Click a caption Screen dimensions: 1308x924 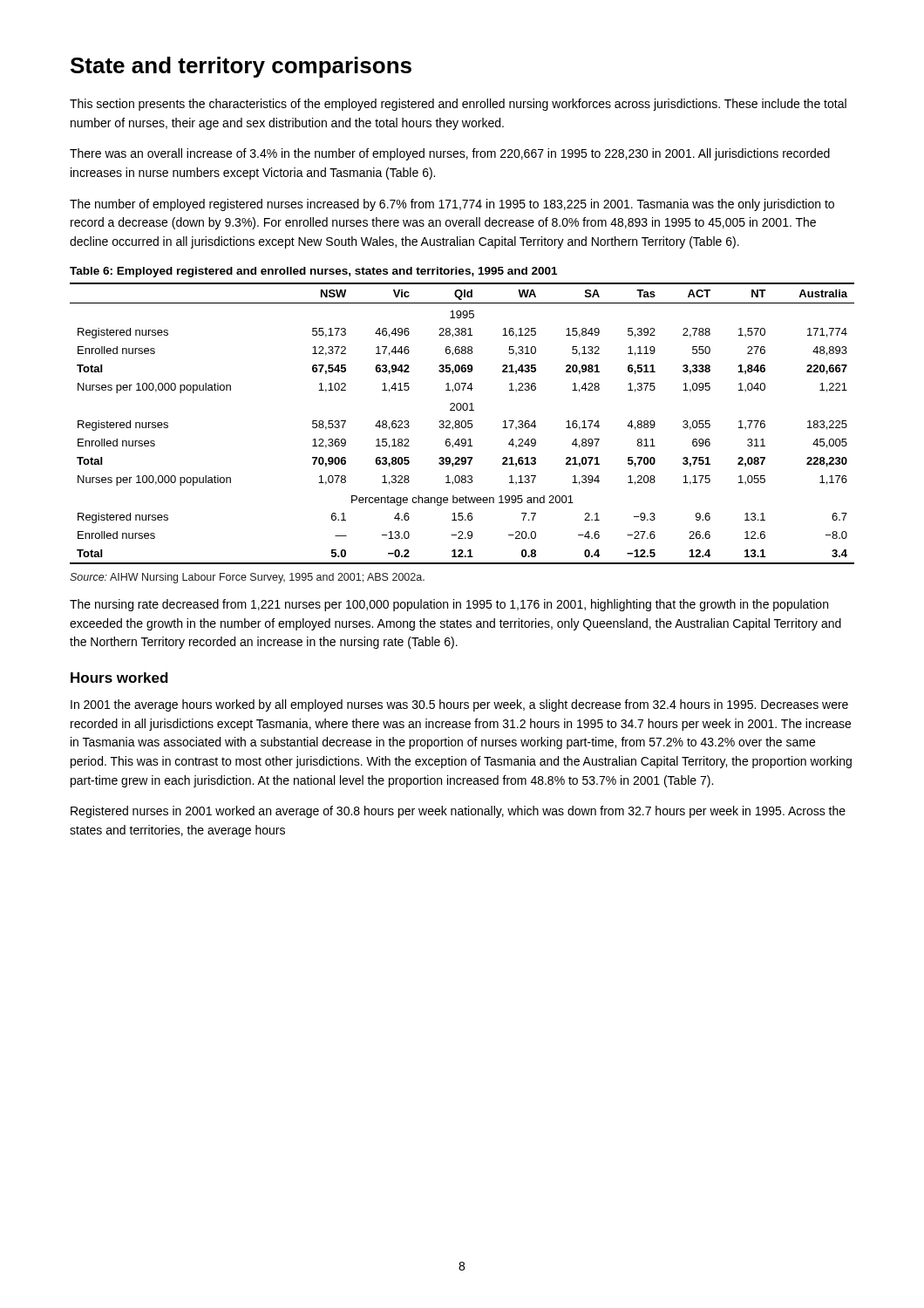coord(314,271)
